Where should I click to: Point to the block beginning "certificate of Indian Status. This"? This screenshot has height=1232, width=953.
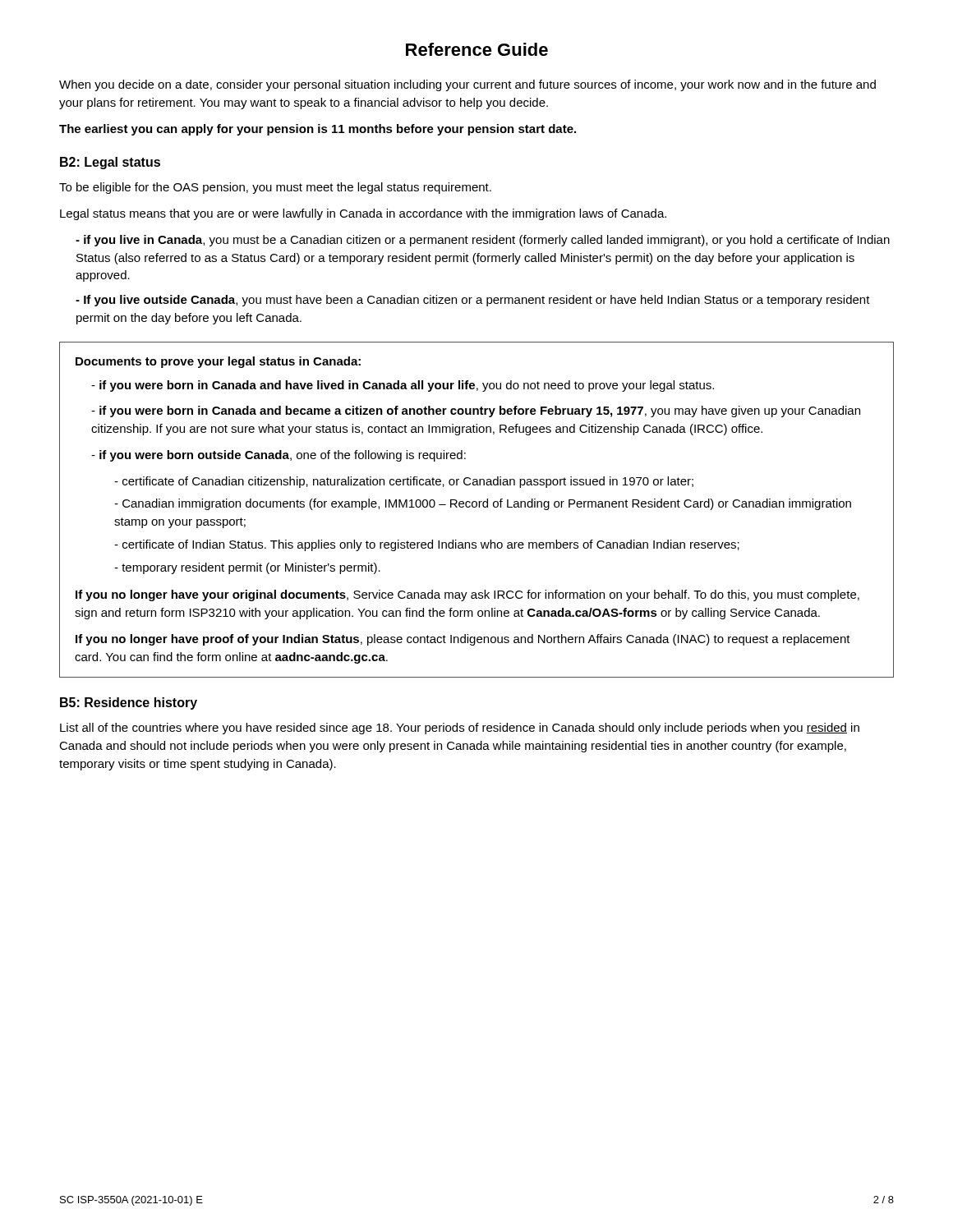pyautogui.click(x=427, y=544)
